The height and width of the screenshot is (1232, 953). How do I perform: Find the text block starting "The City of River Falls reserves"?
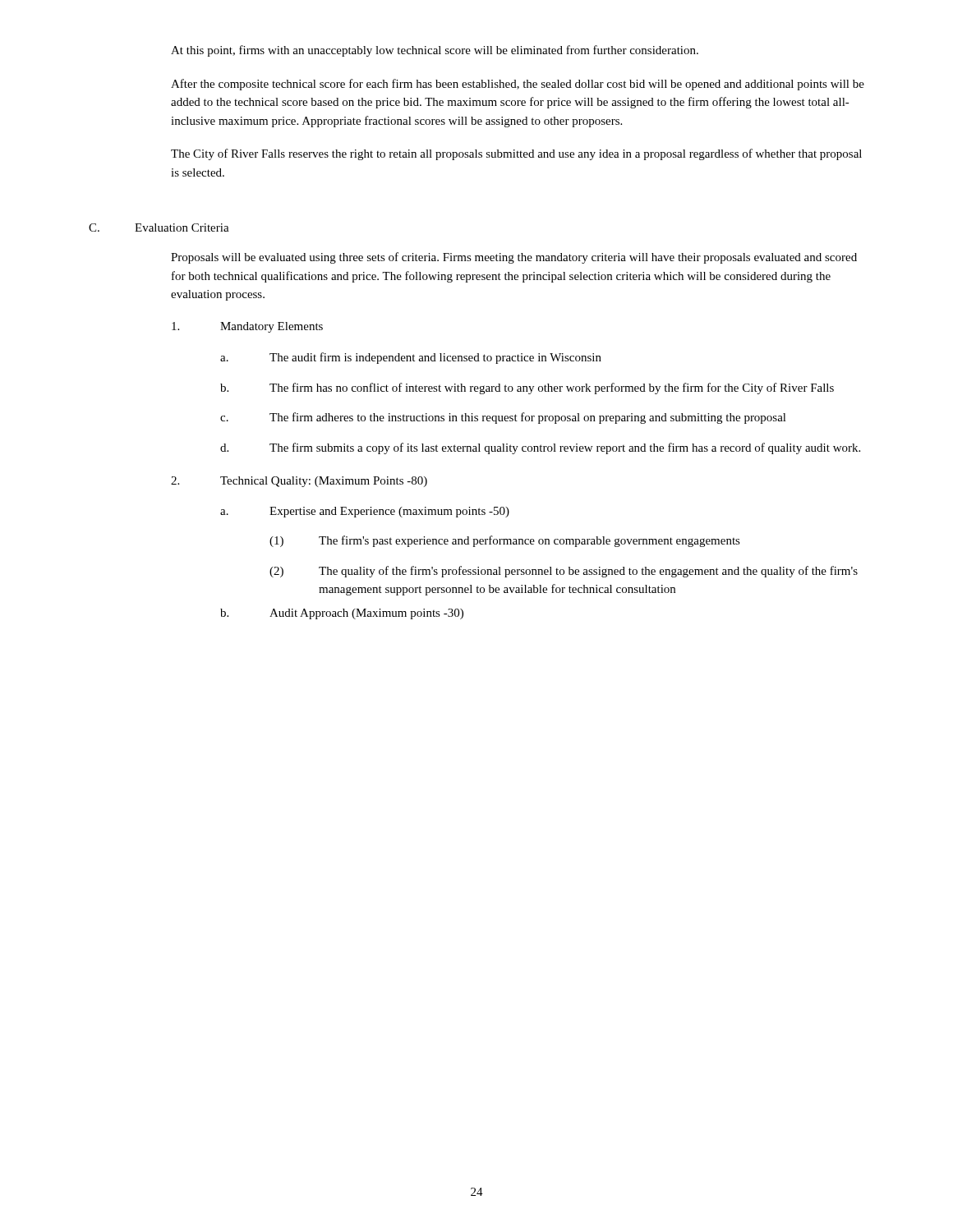(517, 163)
